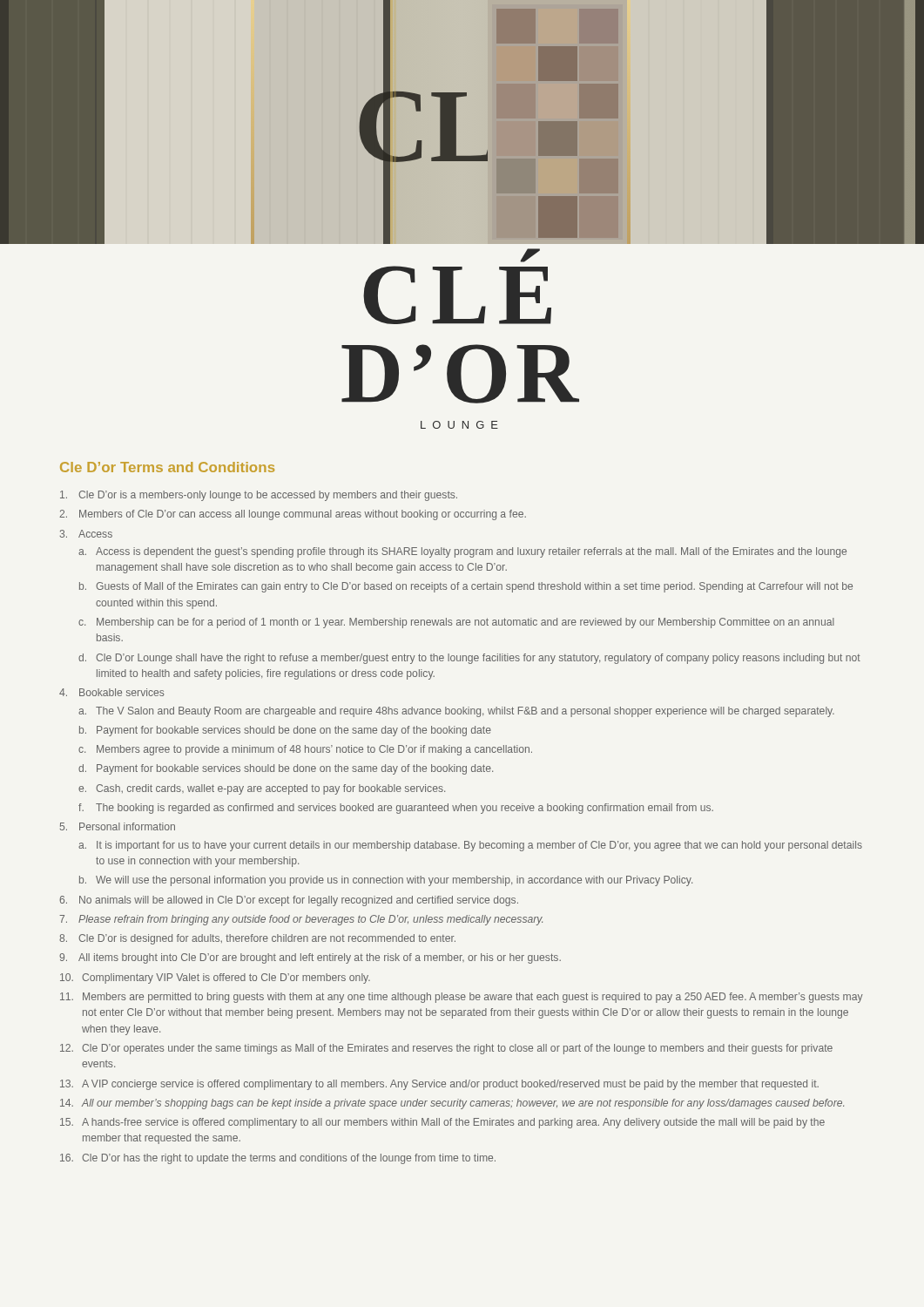924x1307 pixels.
Task: Locate the text starting "11. Members are permitted to bring"
Action: click(462, 1013)
